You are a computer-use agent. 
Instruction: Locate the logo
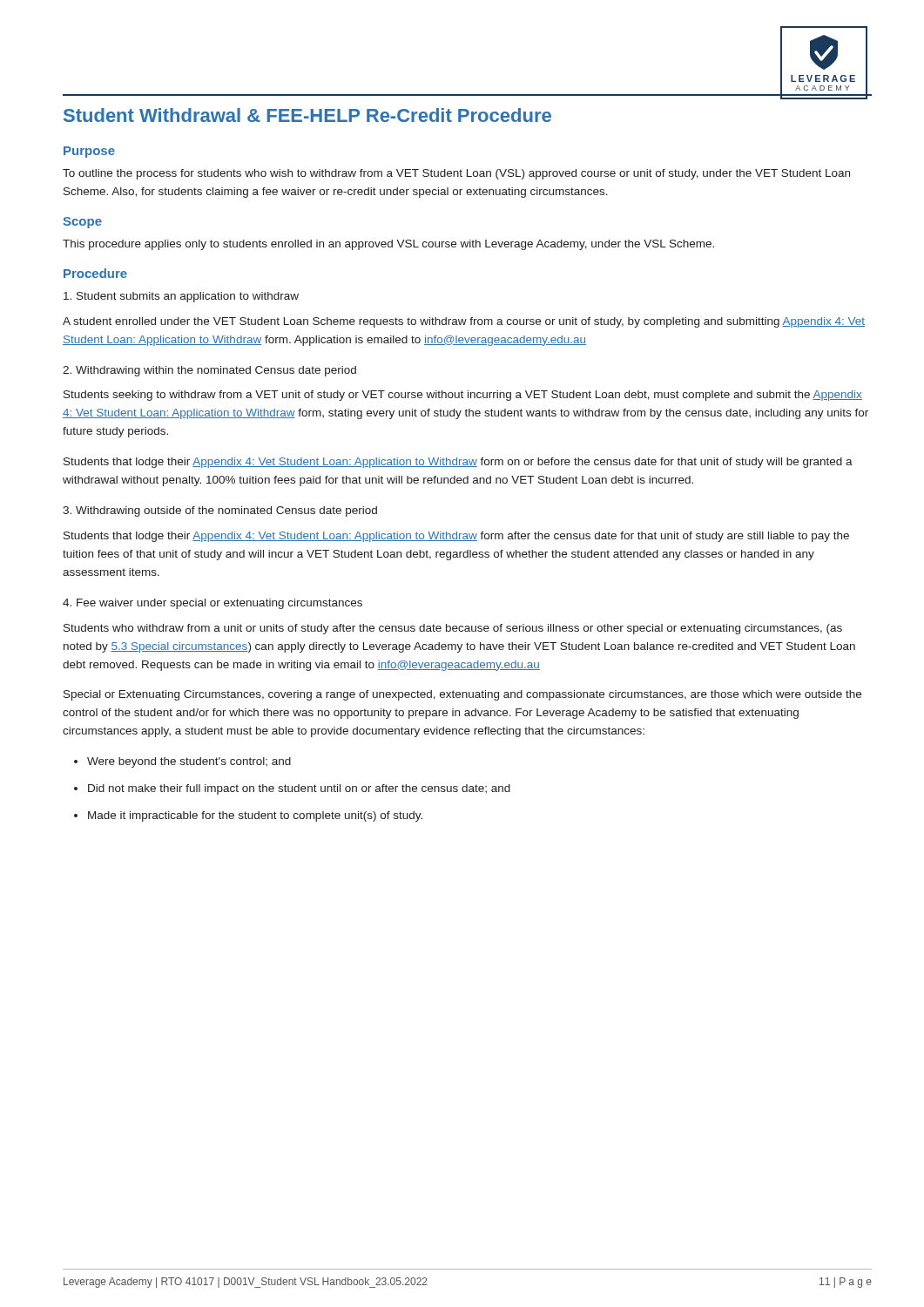(824, 63)
